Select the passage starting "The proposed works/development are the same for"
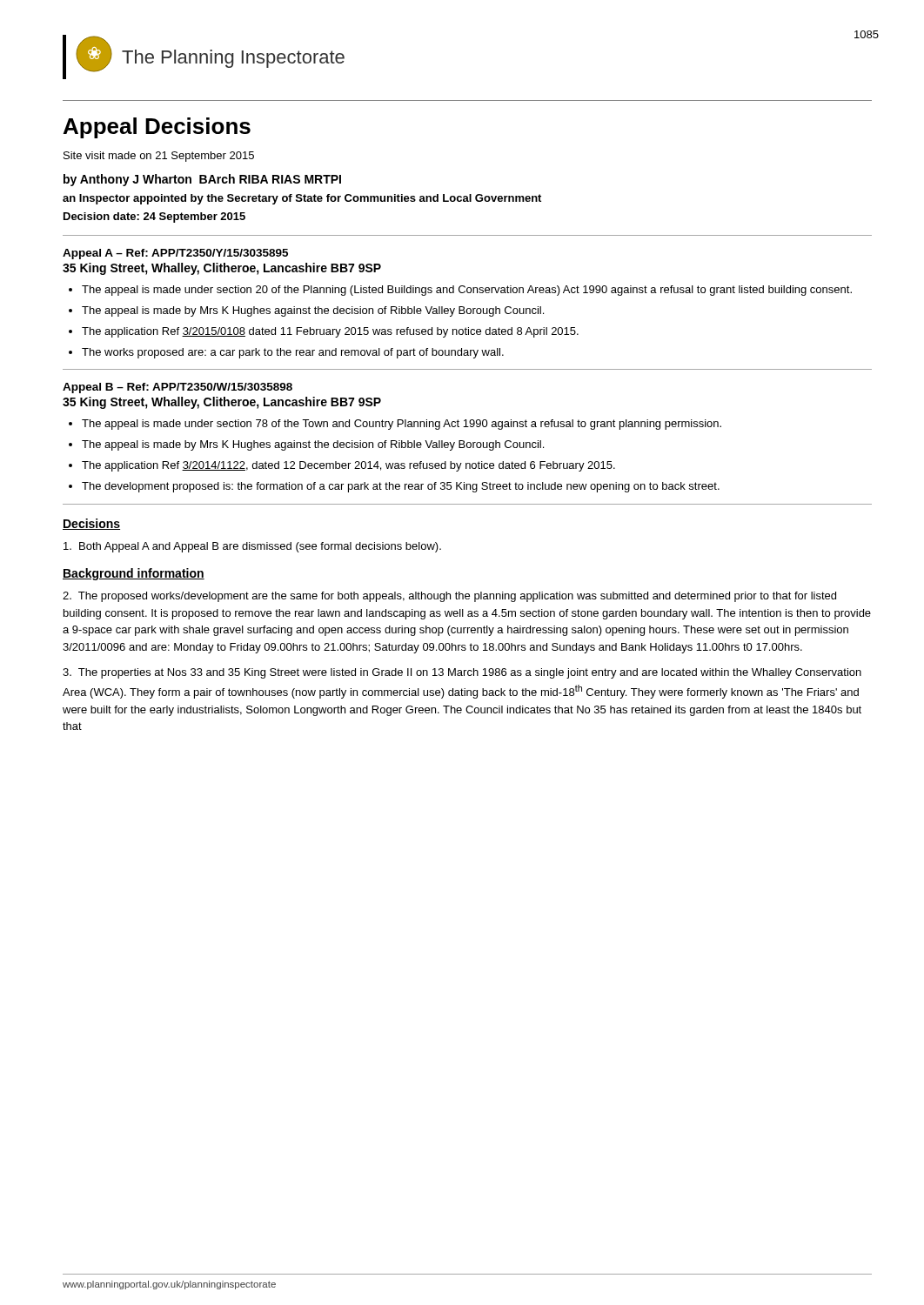The image size is (924, 1305). tap(467, 621)
